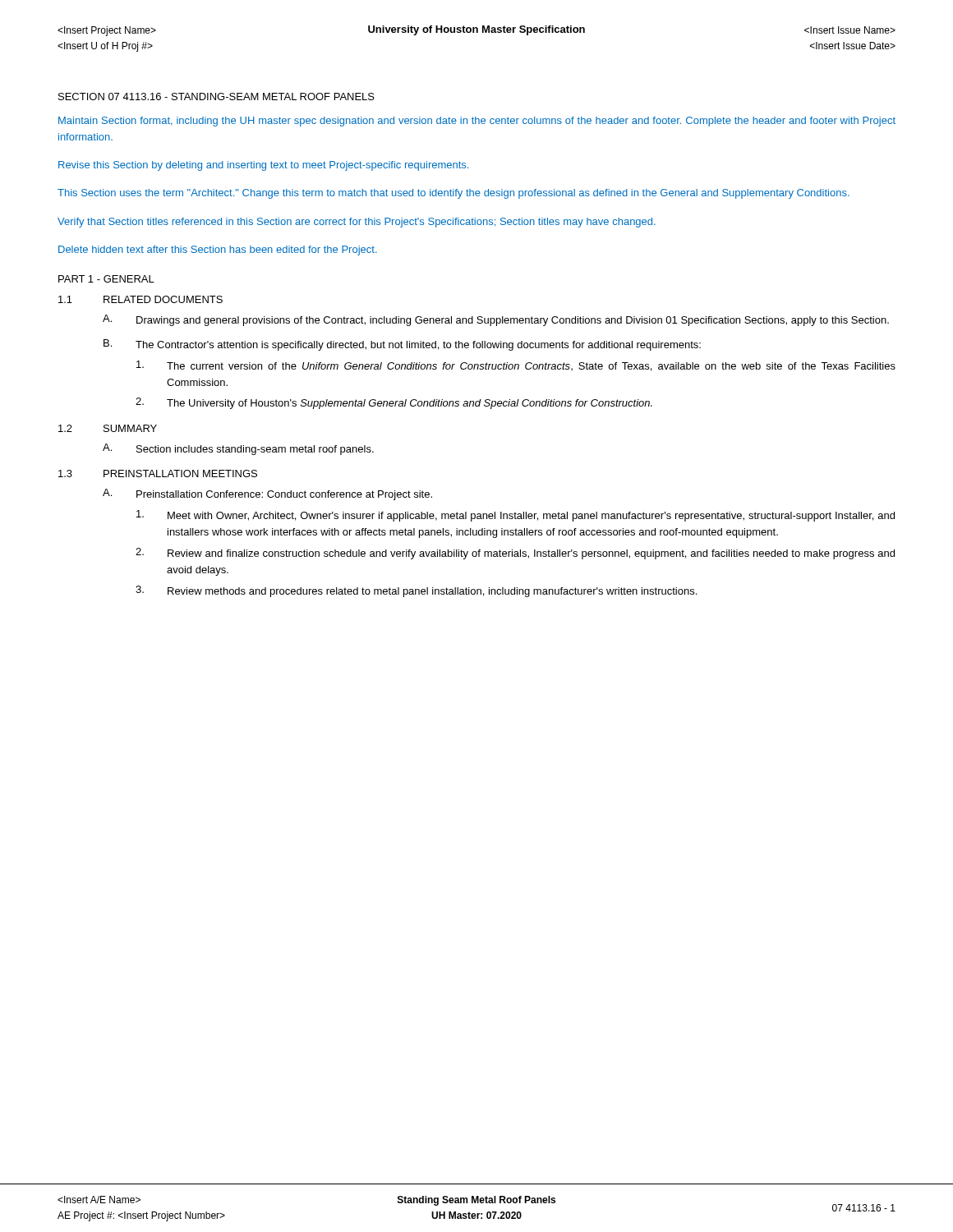Image resolution: width=953 pixels, height=1232 pixels.
Task: Click the passage that begins "A. Drawings and general provisions of"
Action: pos(496,320)
